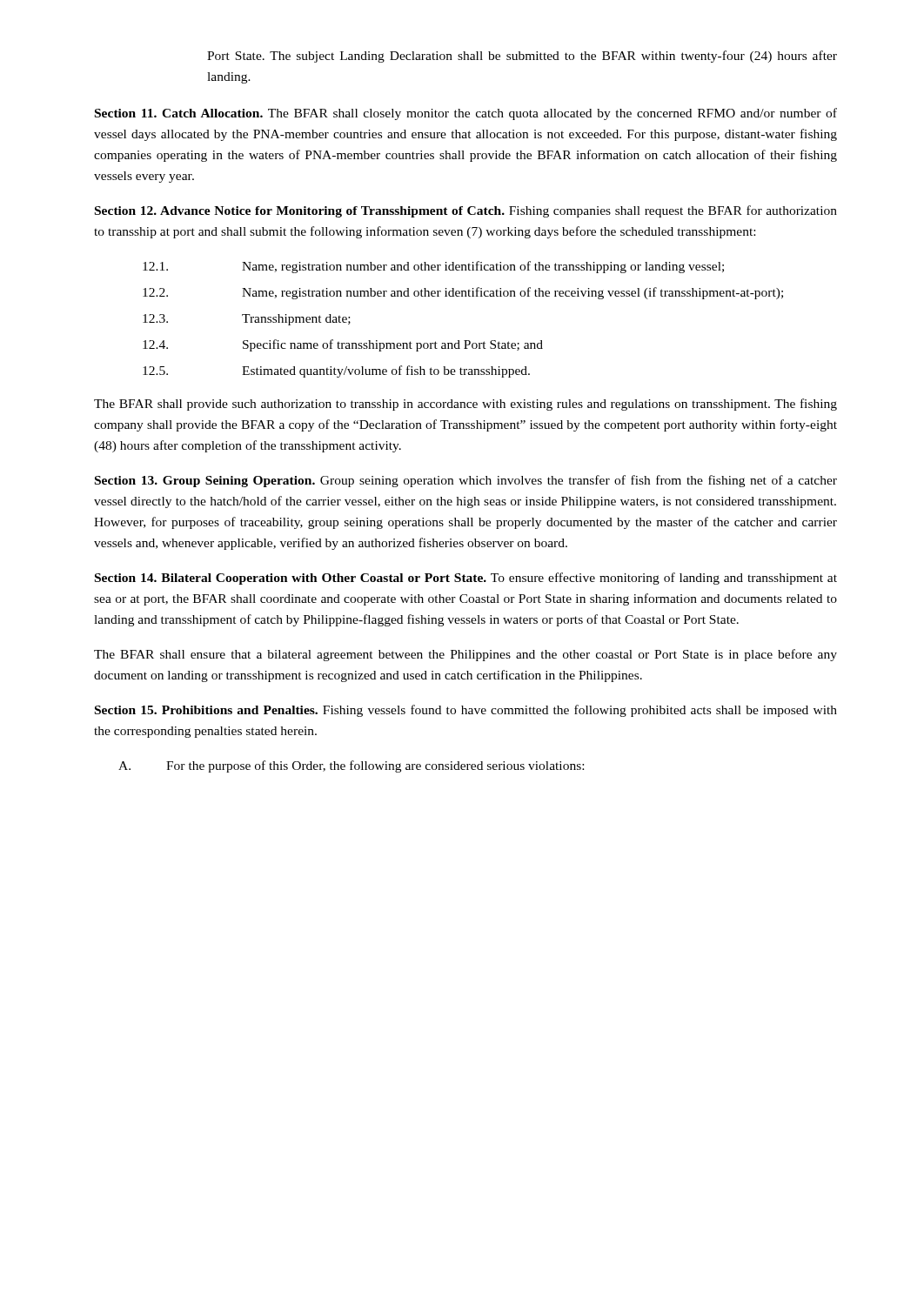
Task: Click on the region starting "Section 15. Prohibitions and Penalties. Fishing vessels"
Action: click(x=465, y=720)
